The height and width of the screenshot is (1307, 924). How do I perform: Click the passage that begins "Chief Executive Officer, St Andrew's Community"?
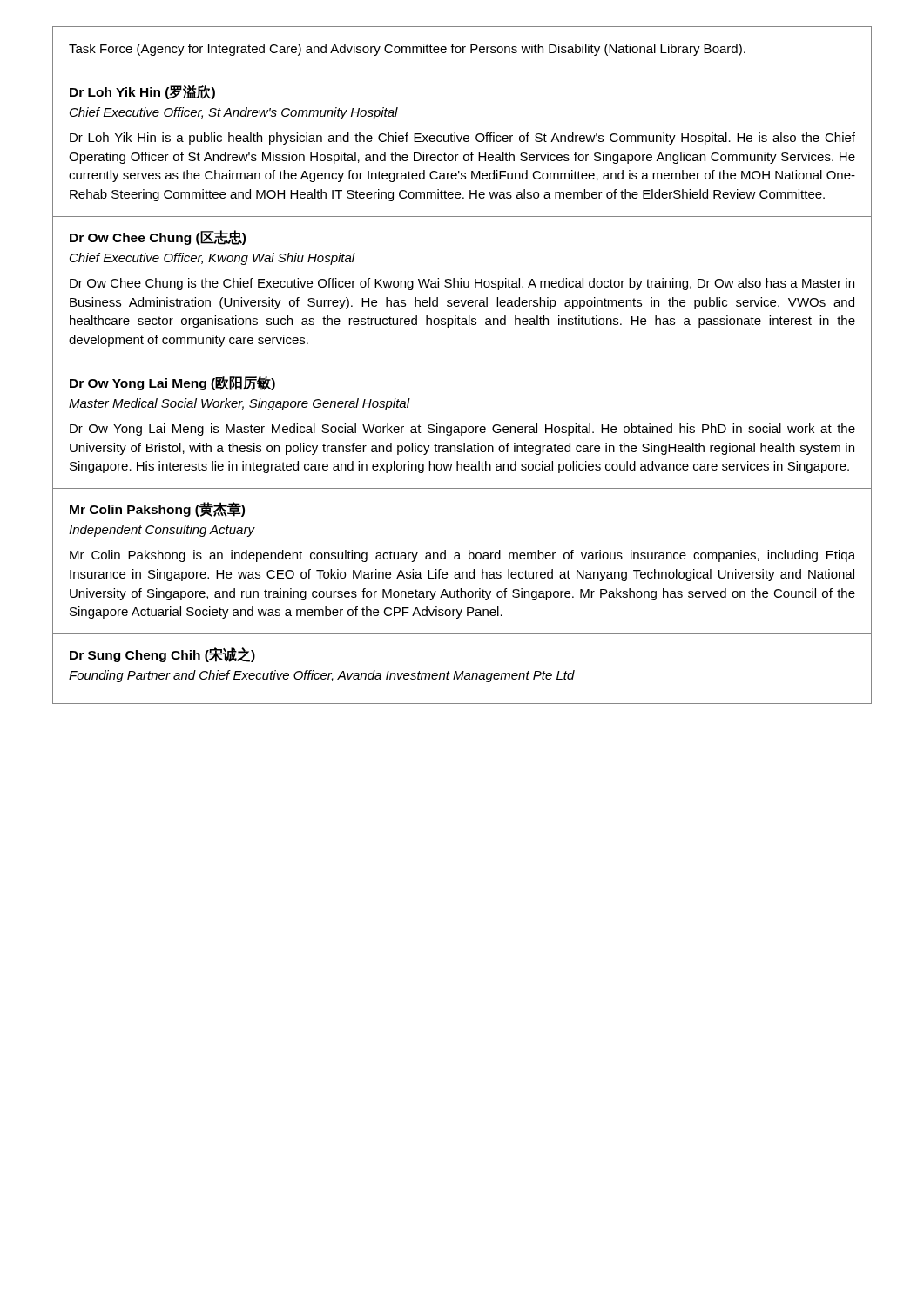click(x=233, y=112)
